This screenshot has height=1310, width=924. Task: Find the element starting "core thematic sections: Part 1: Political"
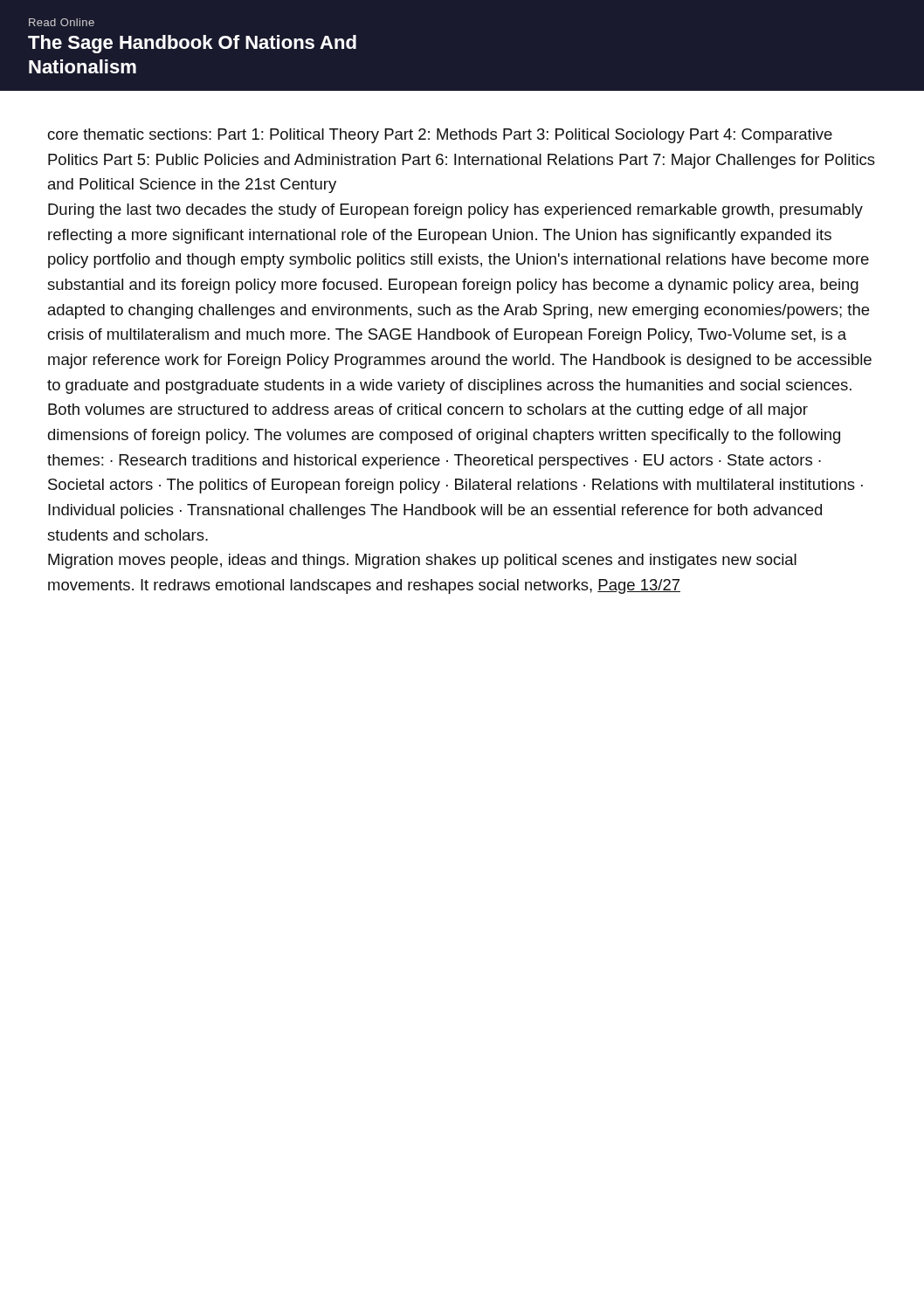point(462,360)
